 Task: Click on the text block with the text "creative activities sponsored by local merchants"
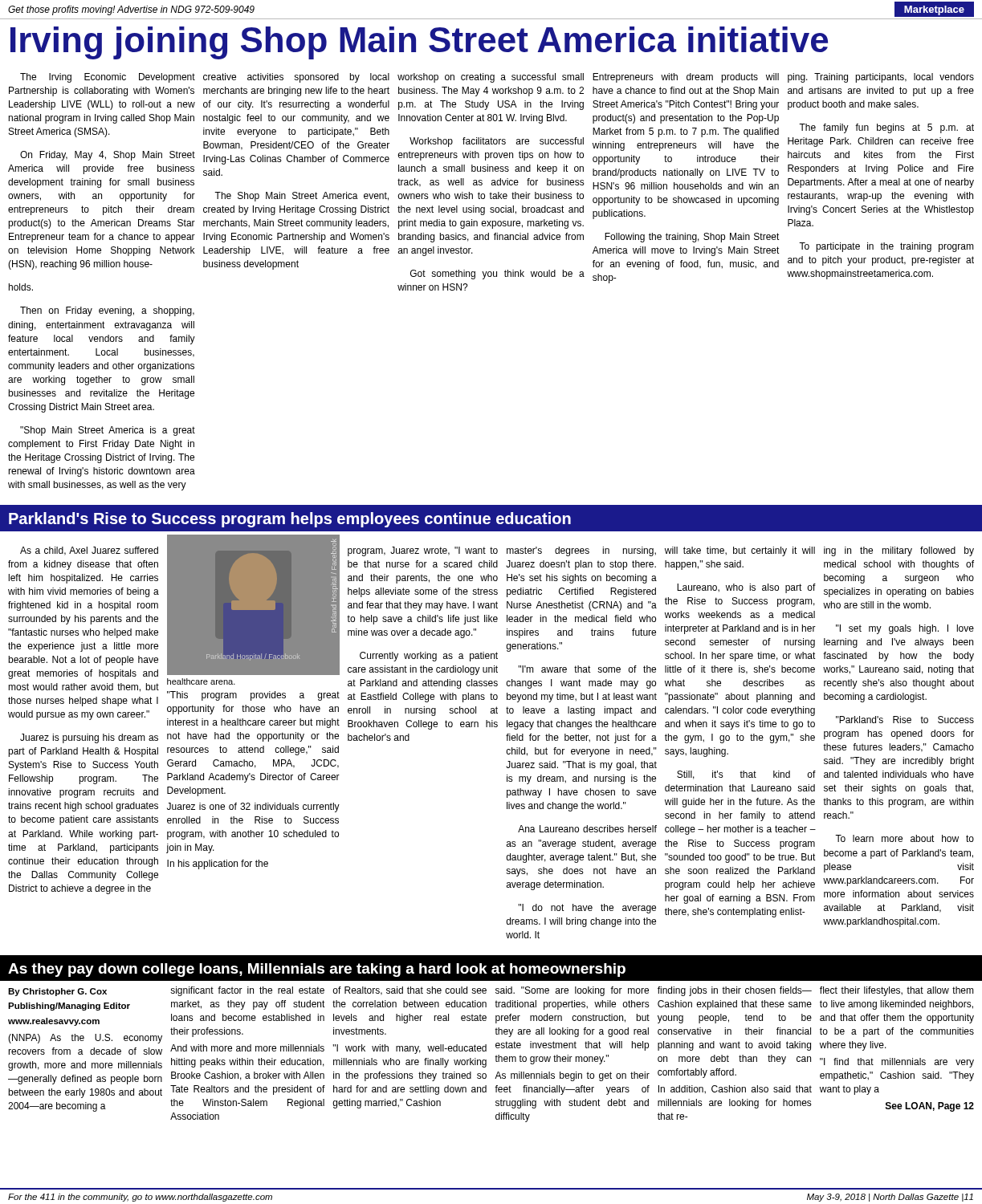click(296, 171)
